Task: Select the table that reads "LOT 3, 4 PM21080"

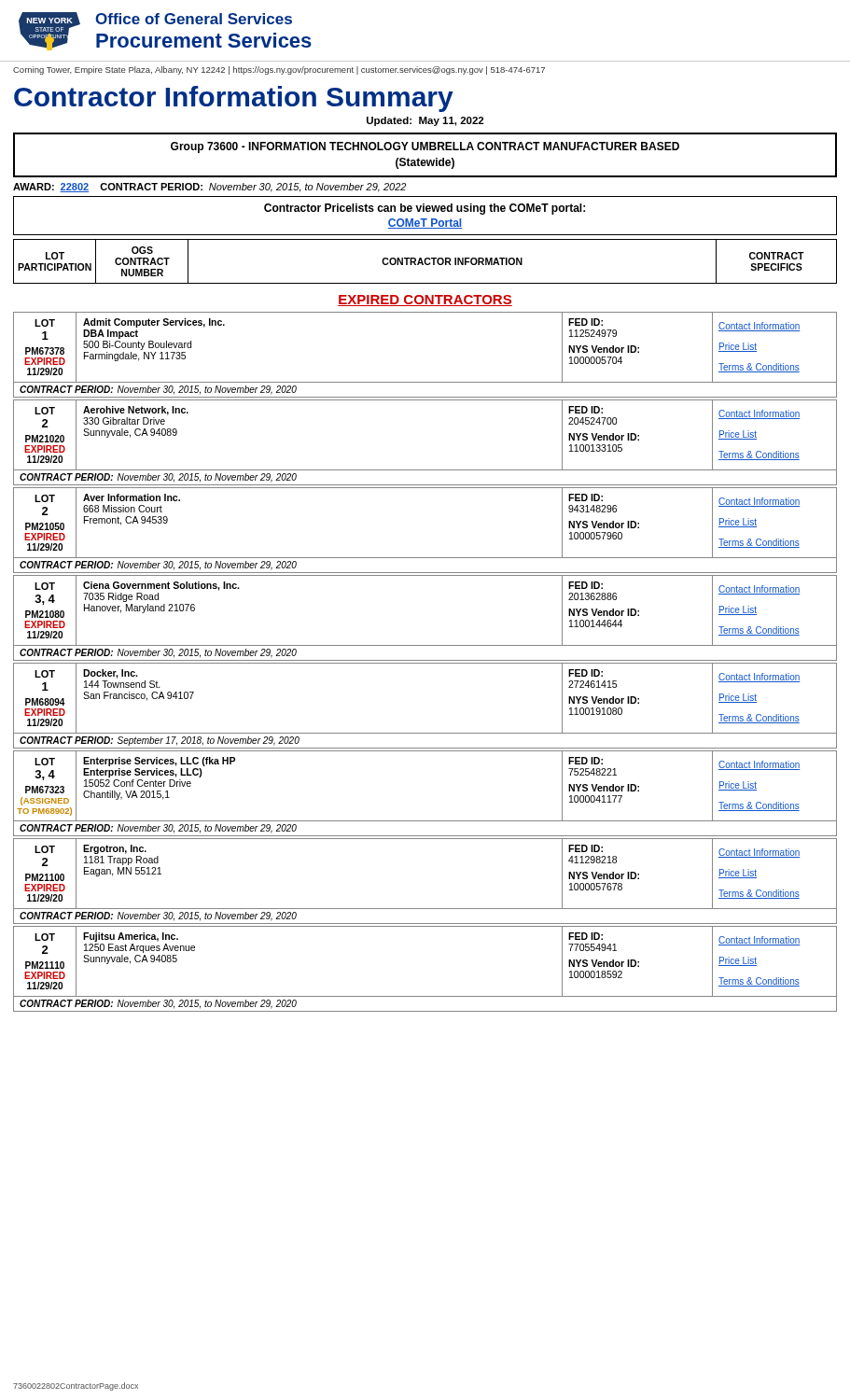Action: pos(425,617)
